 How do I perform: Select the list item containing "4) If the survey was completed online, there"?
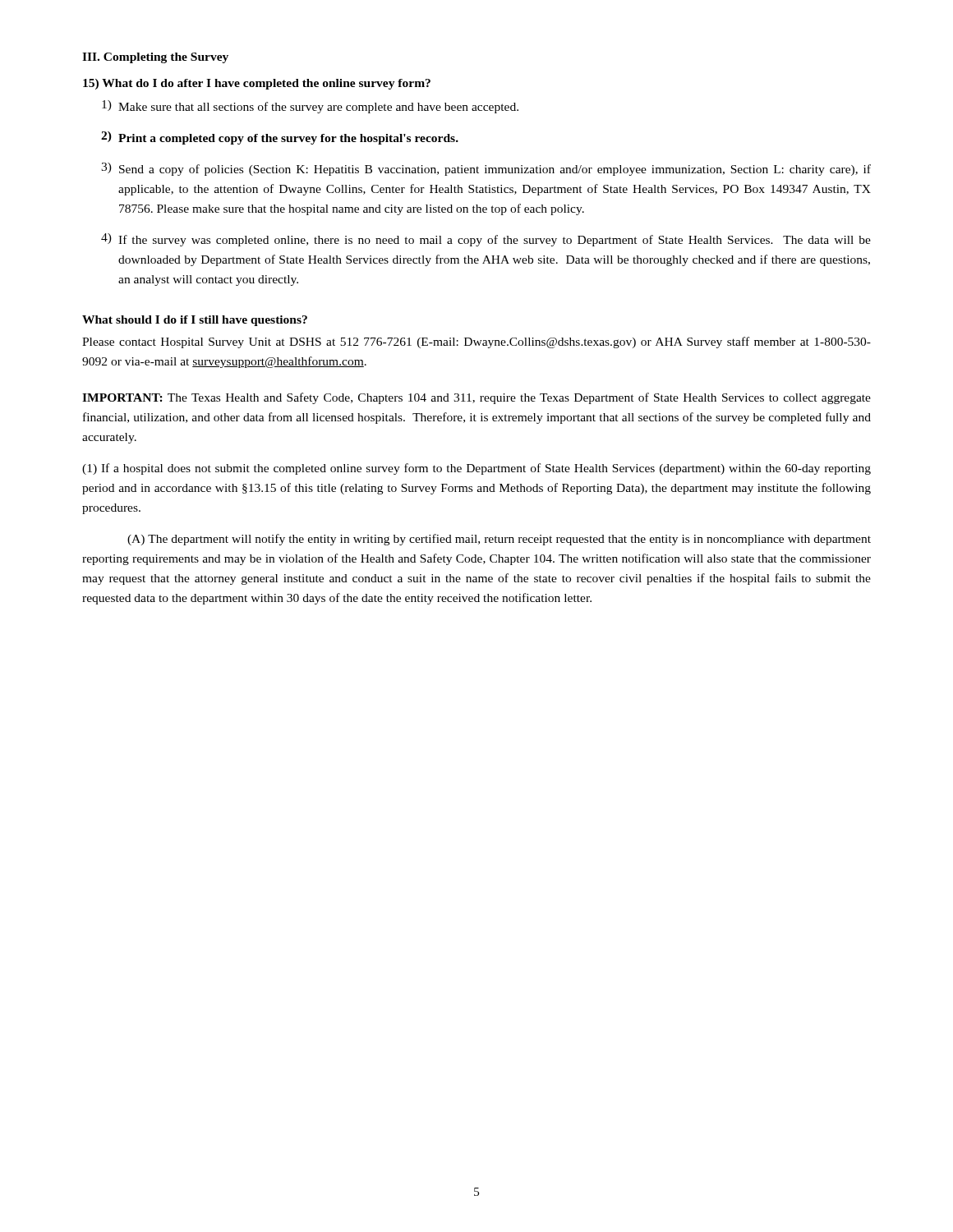coord(476,260)
